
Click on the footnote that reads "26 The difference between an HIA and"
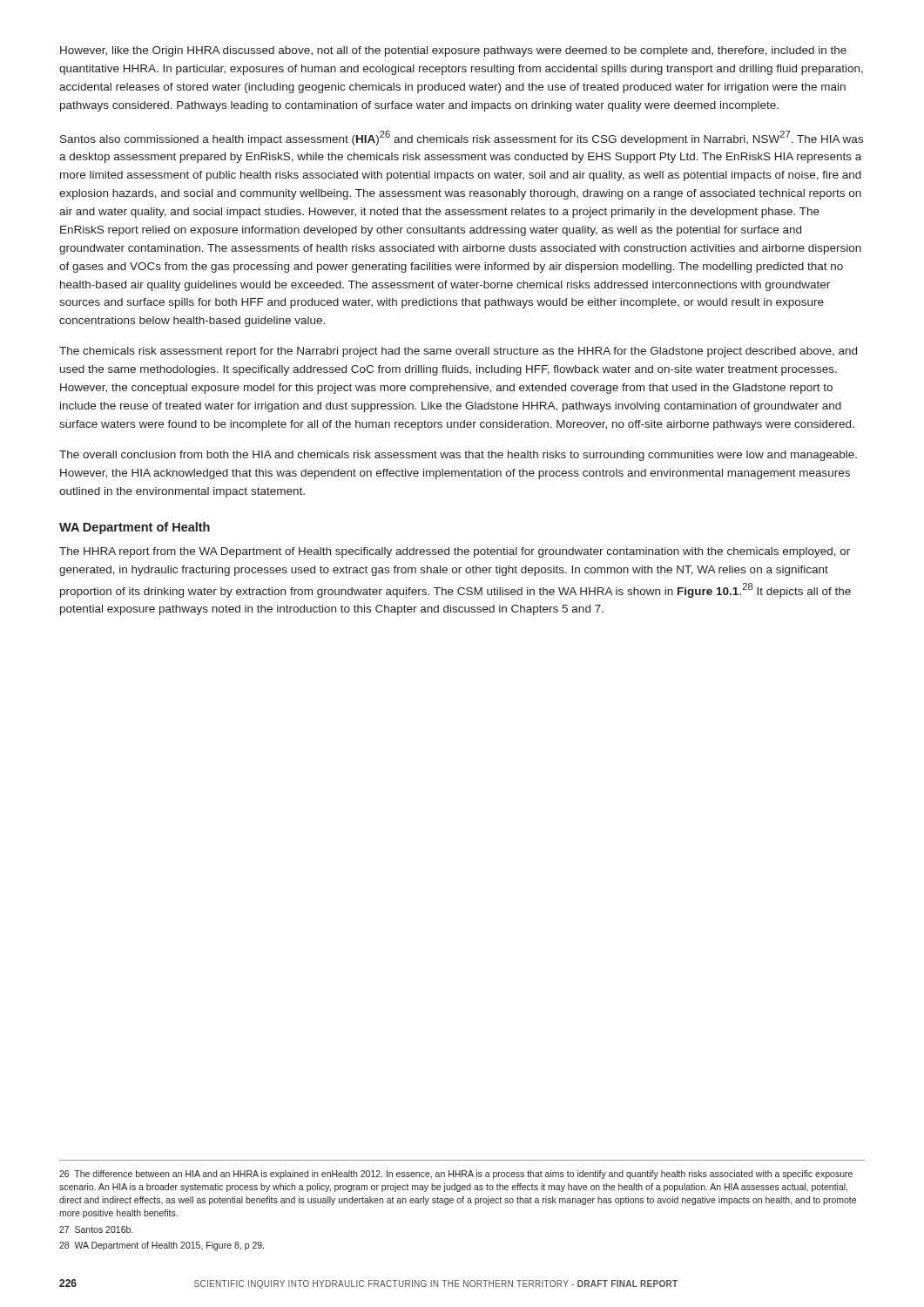tap(458, 1193)
